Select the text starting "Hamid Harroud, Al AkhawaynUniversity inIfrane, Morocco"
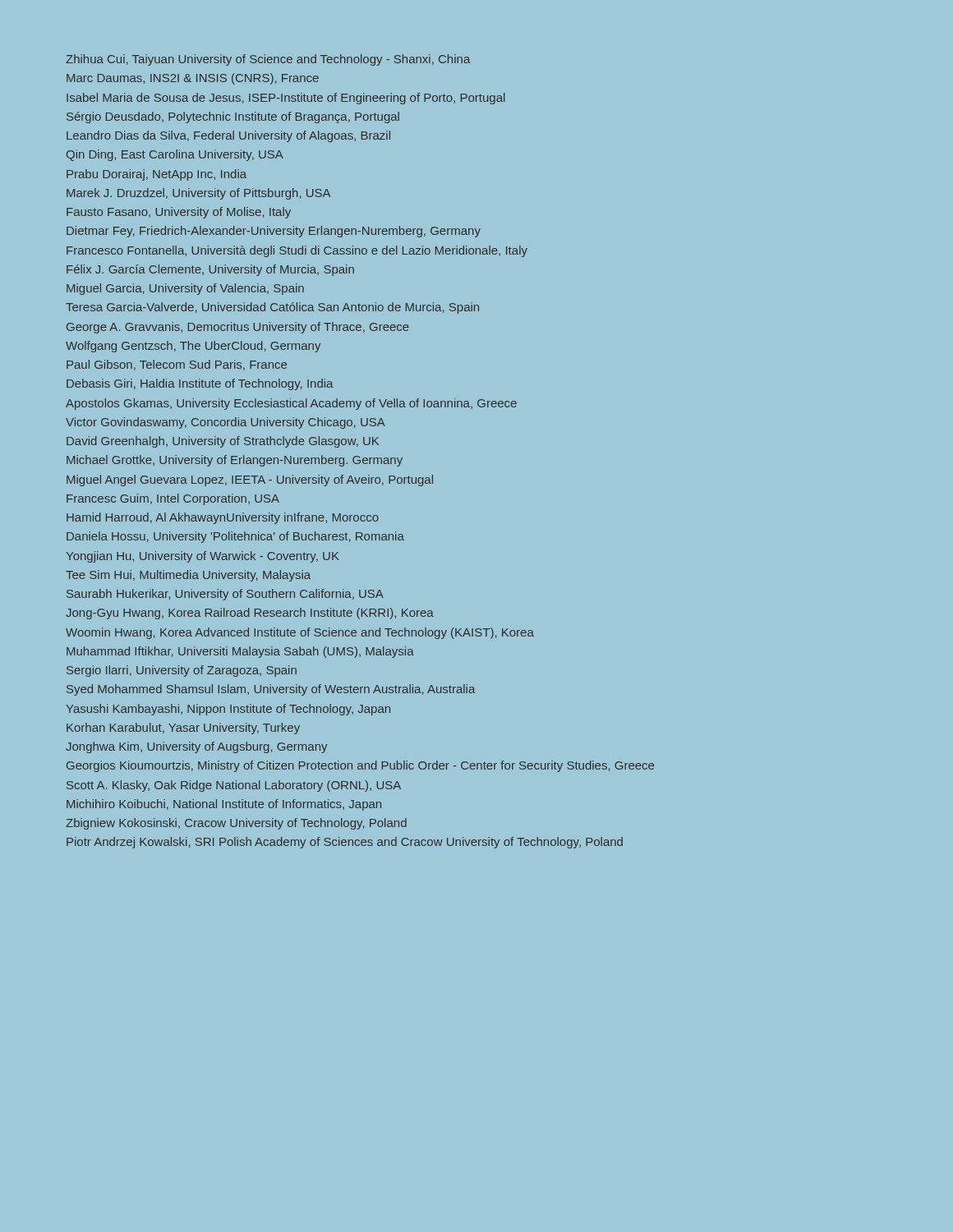The width and height of the screenshot is (953, 1232). tap(222, 517)
